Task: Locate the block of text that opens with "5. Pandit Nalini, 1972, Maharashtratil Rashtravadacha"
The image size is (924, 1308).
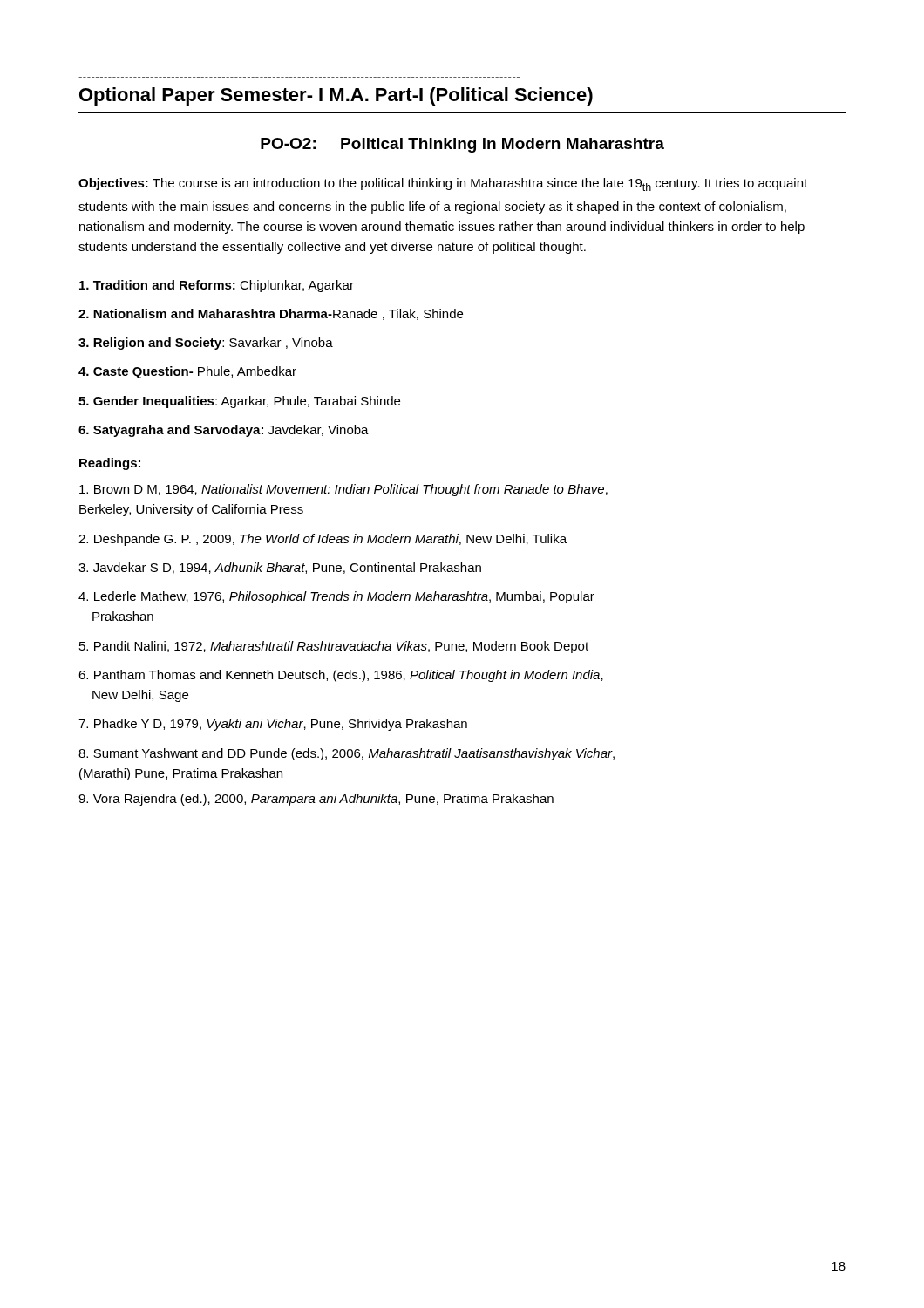Action: coord(333,645)
